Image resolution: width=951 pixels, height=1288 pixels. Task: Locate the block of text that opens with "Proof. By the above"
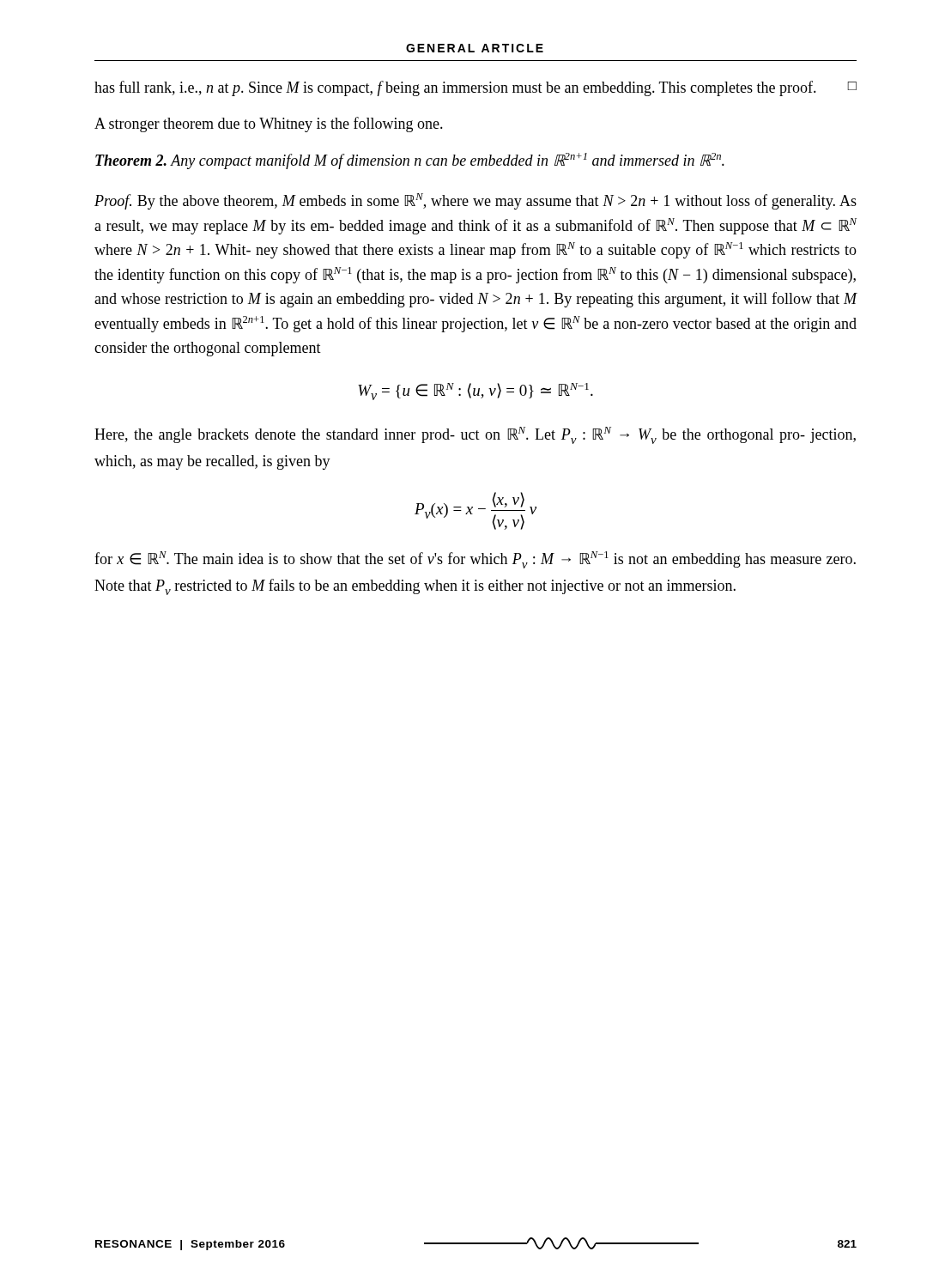(x=476, y=273)
